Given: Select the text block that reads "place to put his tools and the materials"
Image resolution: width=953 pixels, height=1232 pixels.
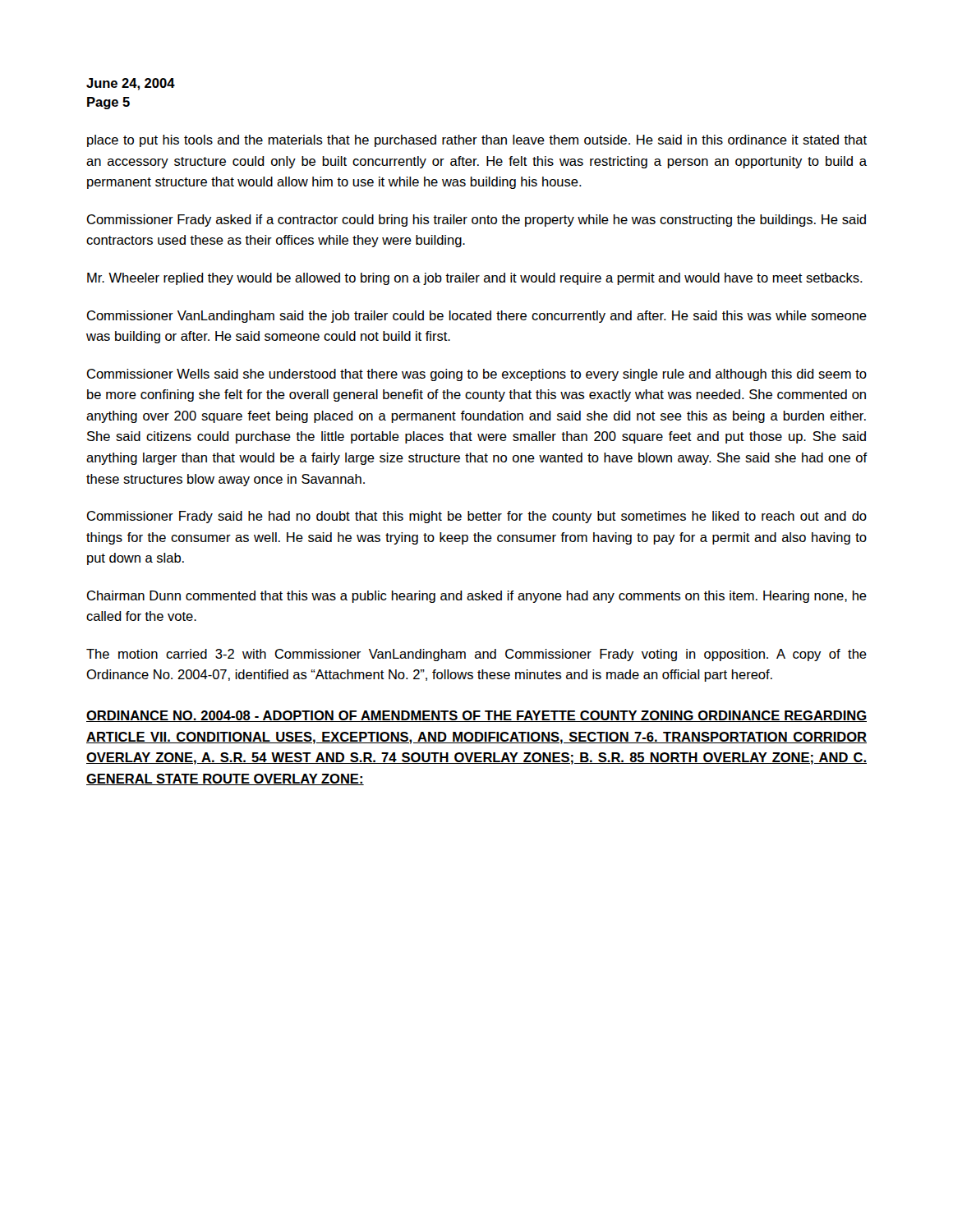Looking at the screenshot, I should point(476,161).
